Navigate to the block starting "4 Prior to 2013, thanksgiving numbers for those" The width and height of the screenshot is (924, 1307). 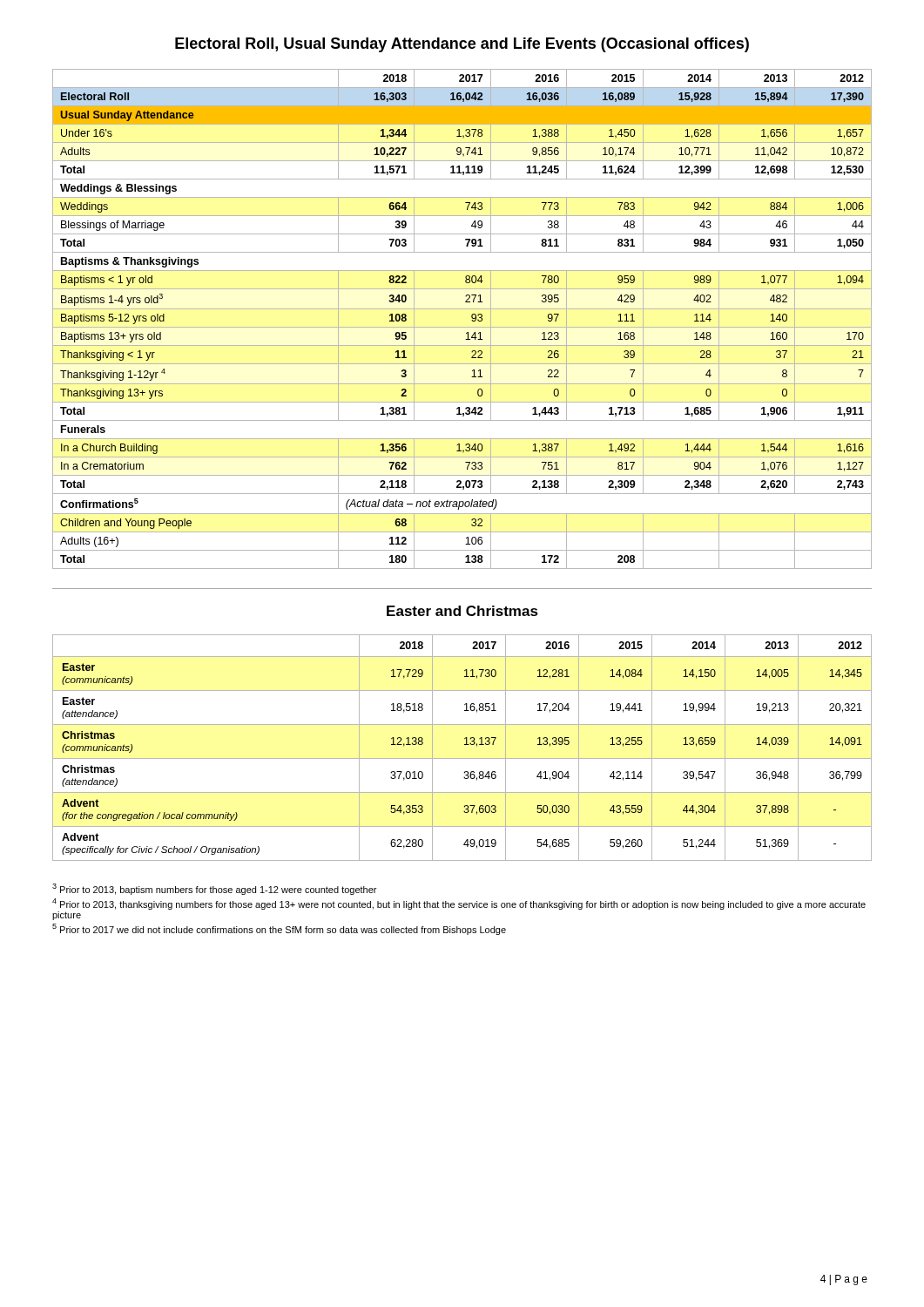462,908
